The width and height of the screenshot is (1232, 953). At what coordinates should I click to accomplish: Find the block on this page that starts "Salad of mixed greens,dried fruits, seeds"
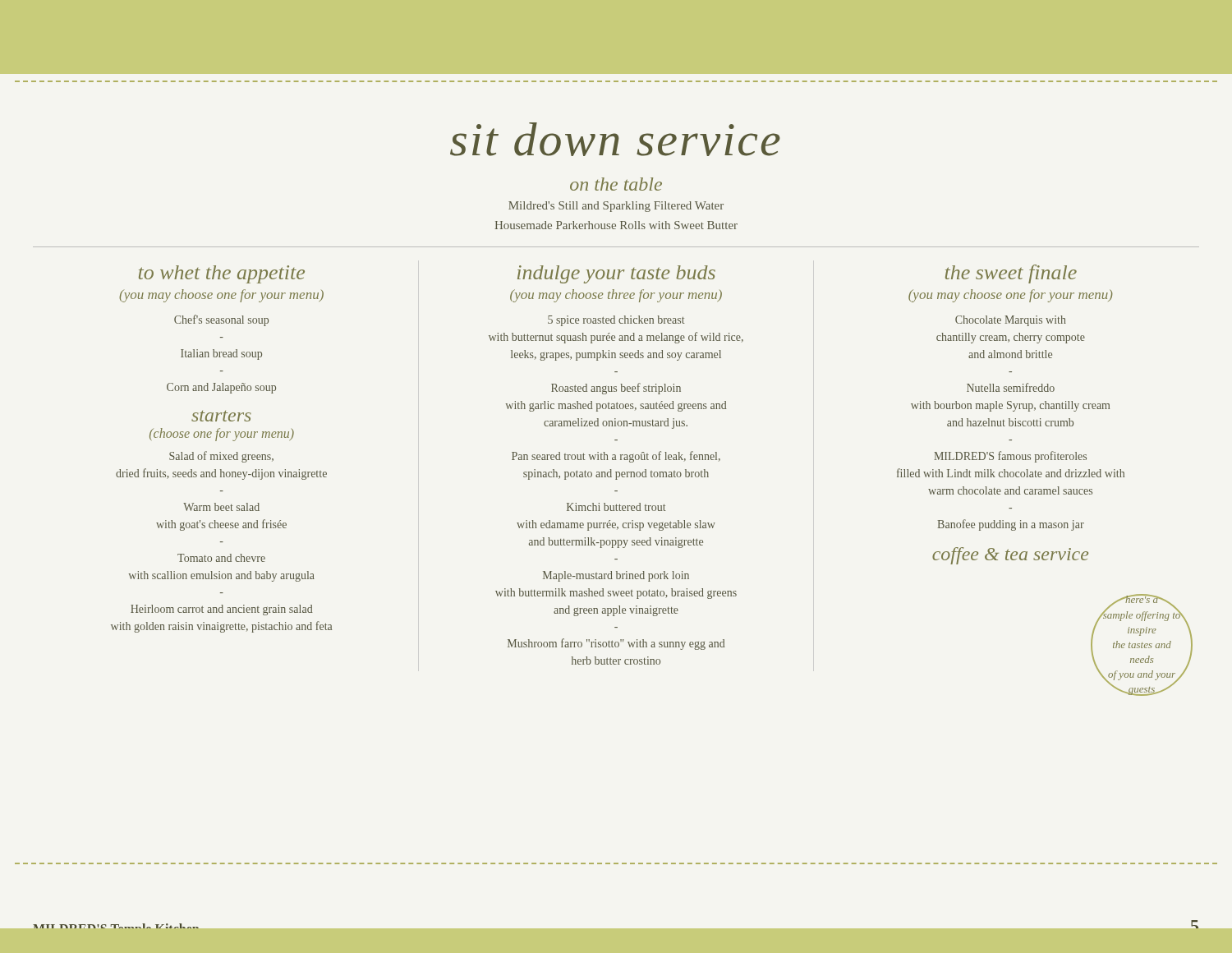tap(222, 465)
